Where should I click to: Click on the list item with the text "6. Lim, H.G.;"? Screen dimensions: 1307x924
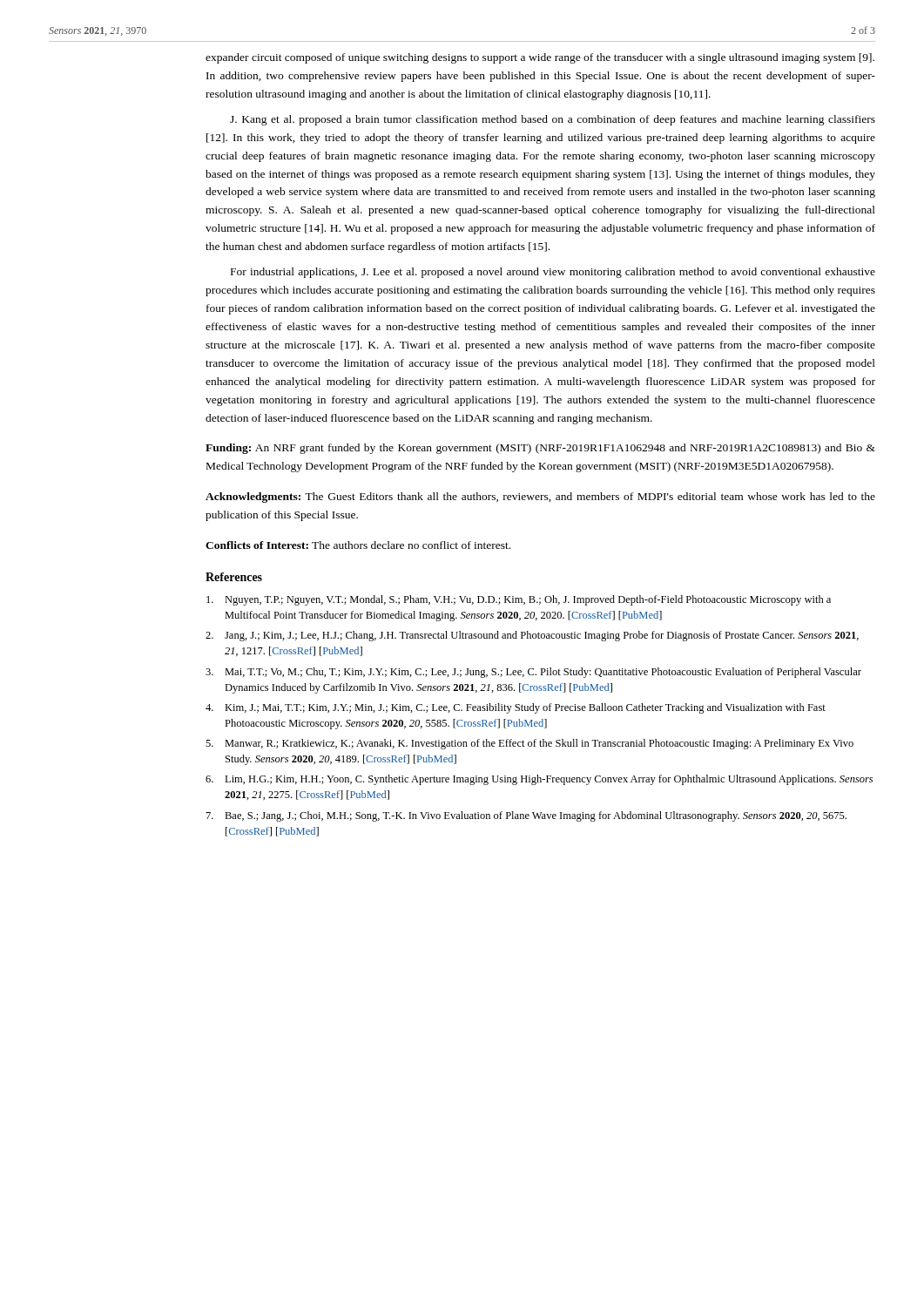coord(540,787)
